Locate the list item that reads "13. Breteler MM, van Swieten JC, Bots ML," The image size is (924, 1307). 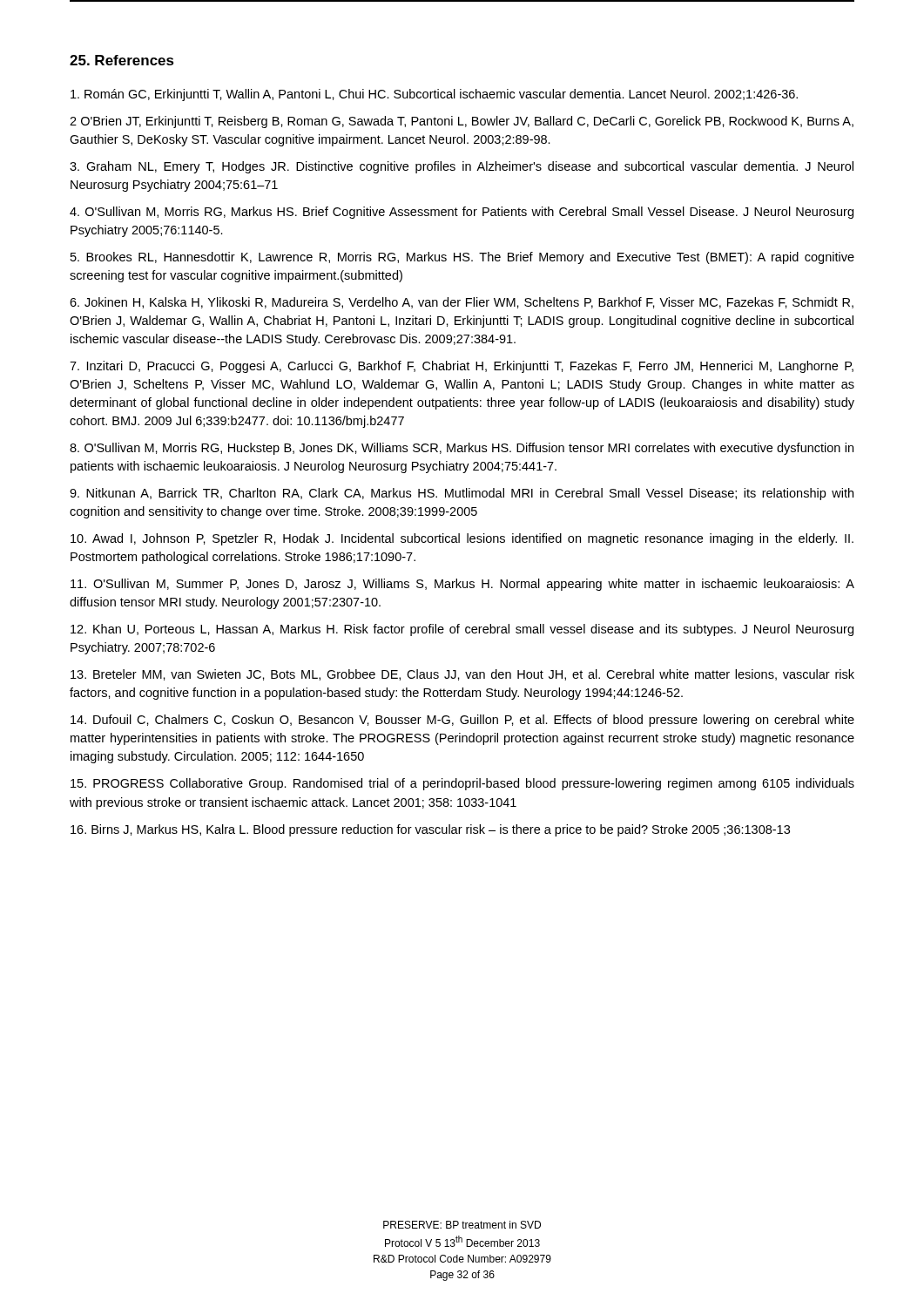click(x=462, y=684)
